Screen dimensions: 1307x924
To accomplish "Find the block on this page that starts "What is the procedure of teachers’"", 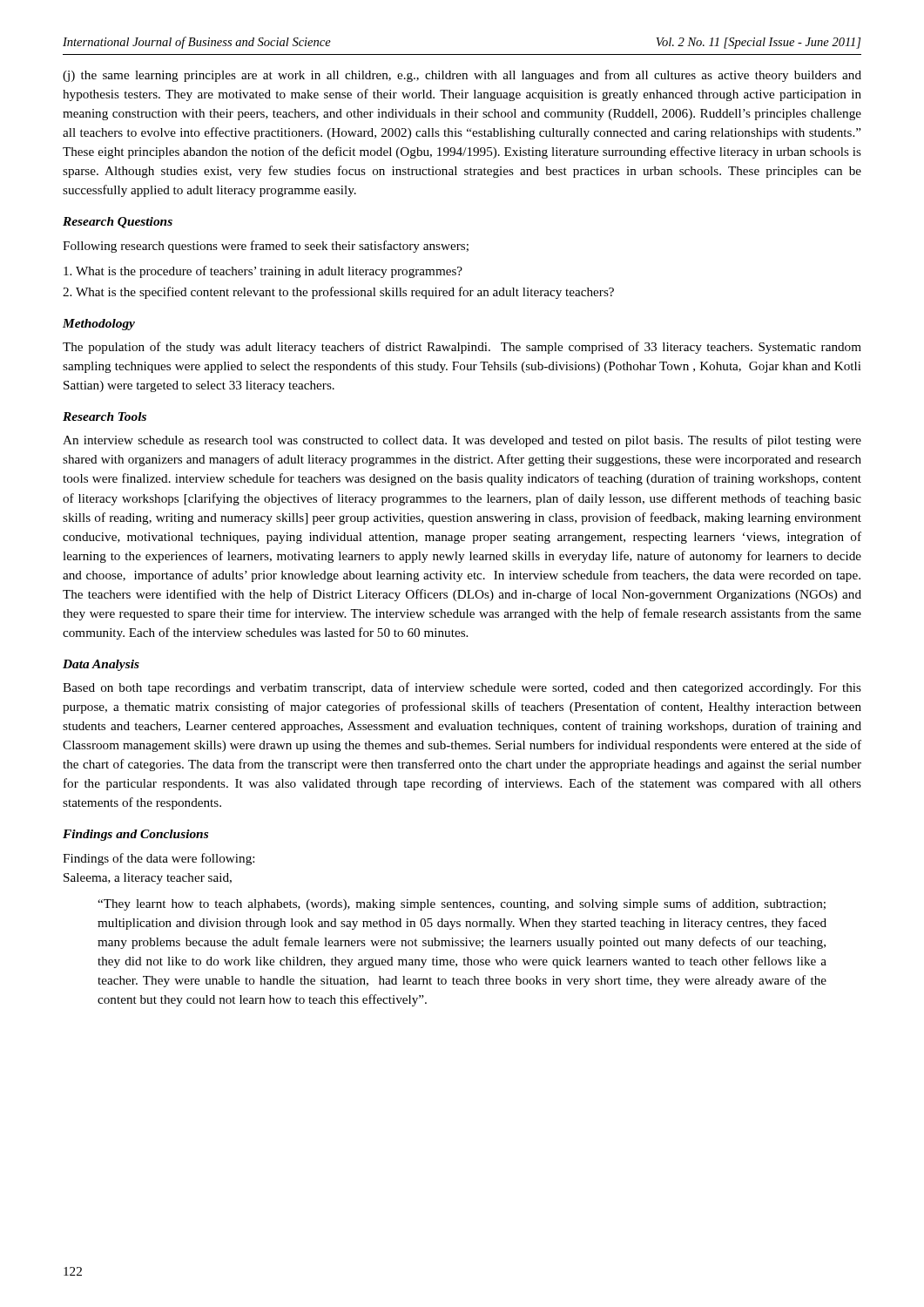I will click(263, 270).
